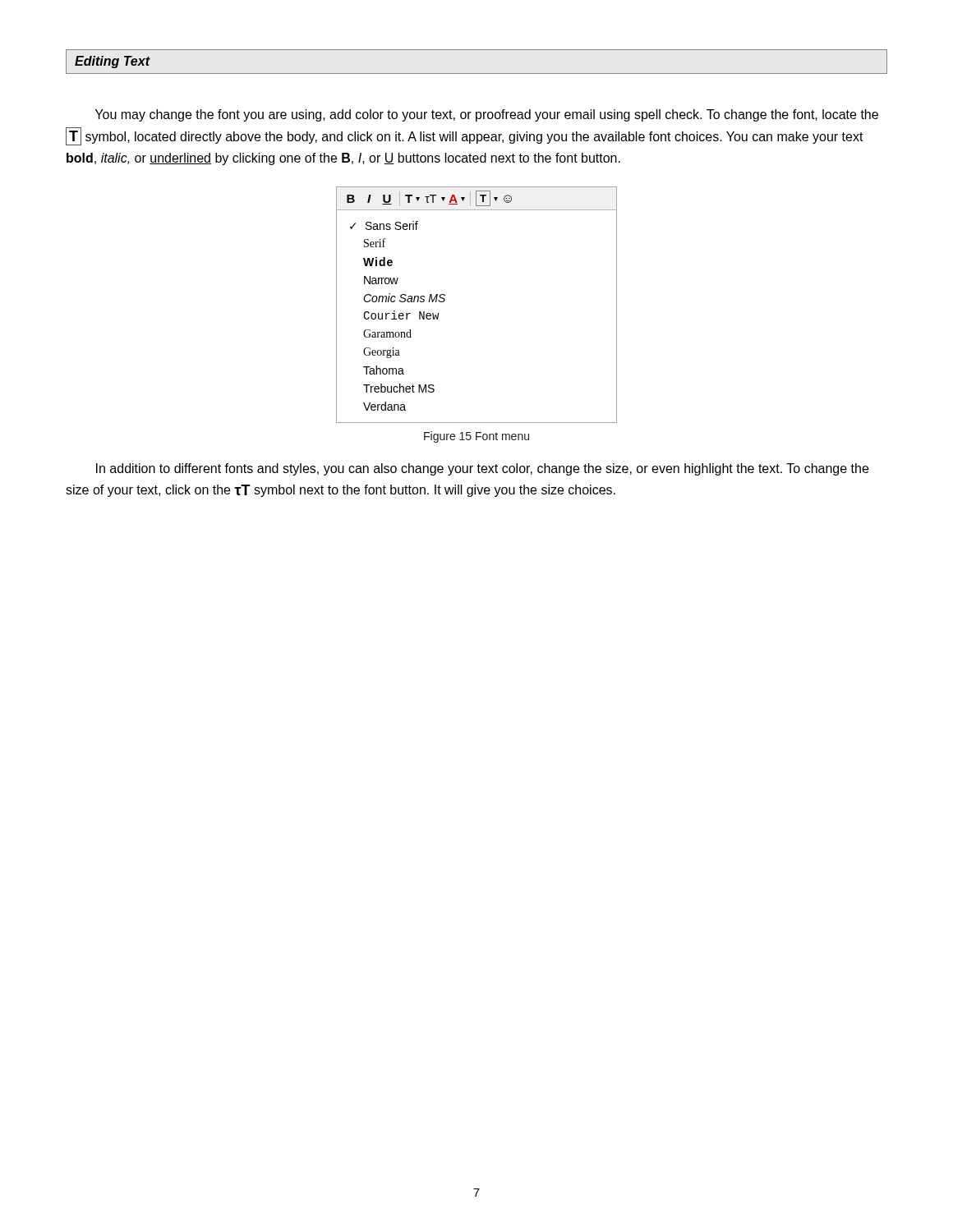Find the block on this page that starts "In addition to different fonts and styles,"
The width and height of the screenshot is (953, 1232).
tap(467, 480)
